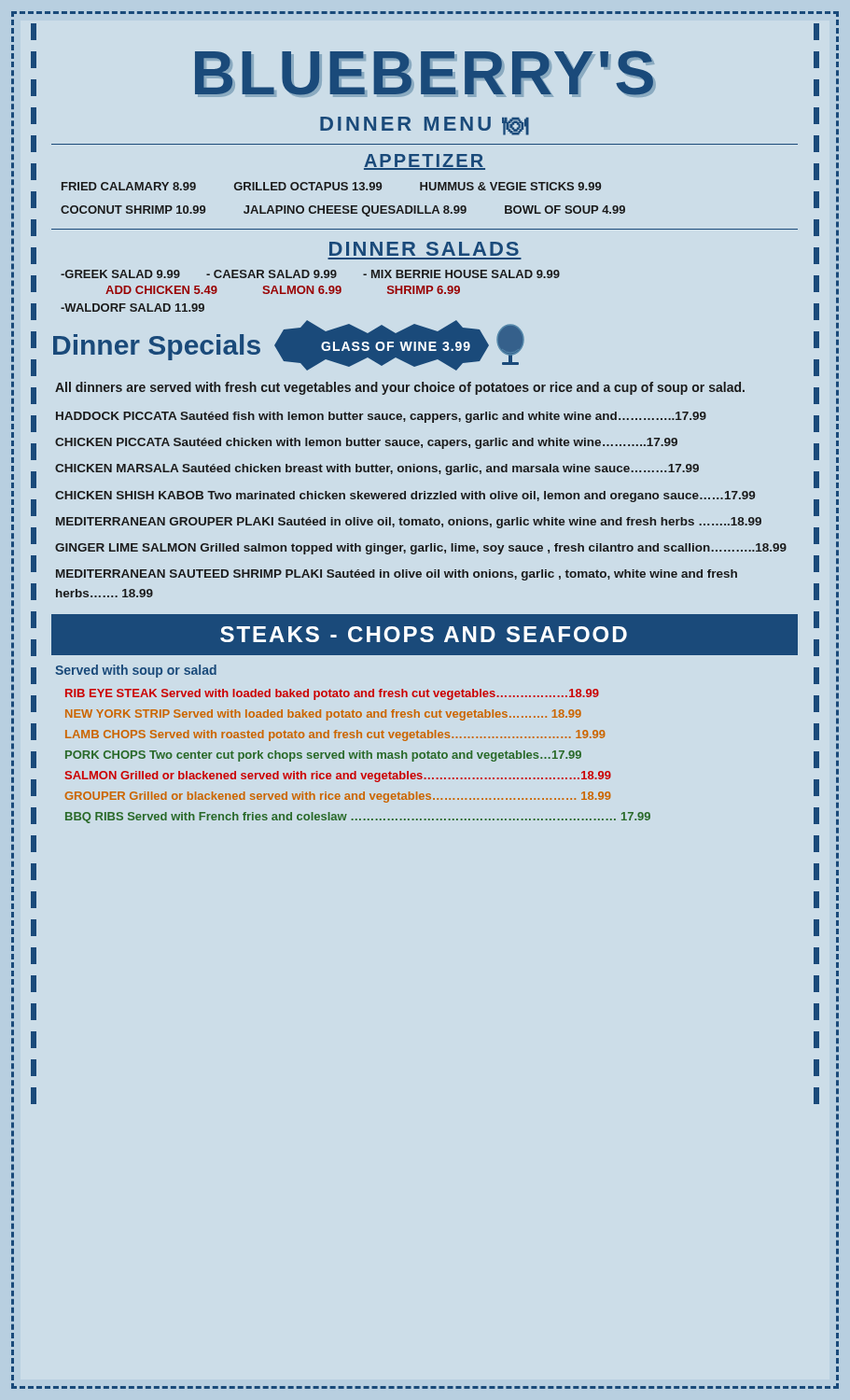Locate the block of text that opens with "NEW YORK STRIP Served with loaded"

click(x=323, y=713)
